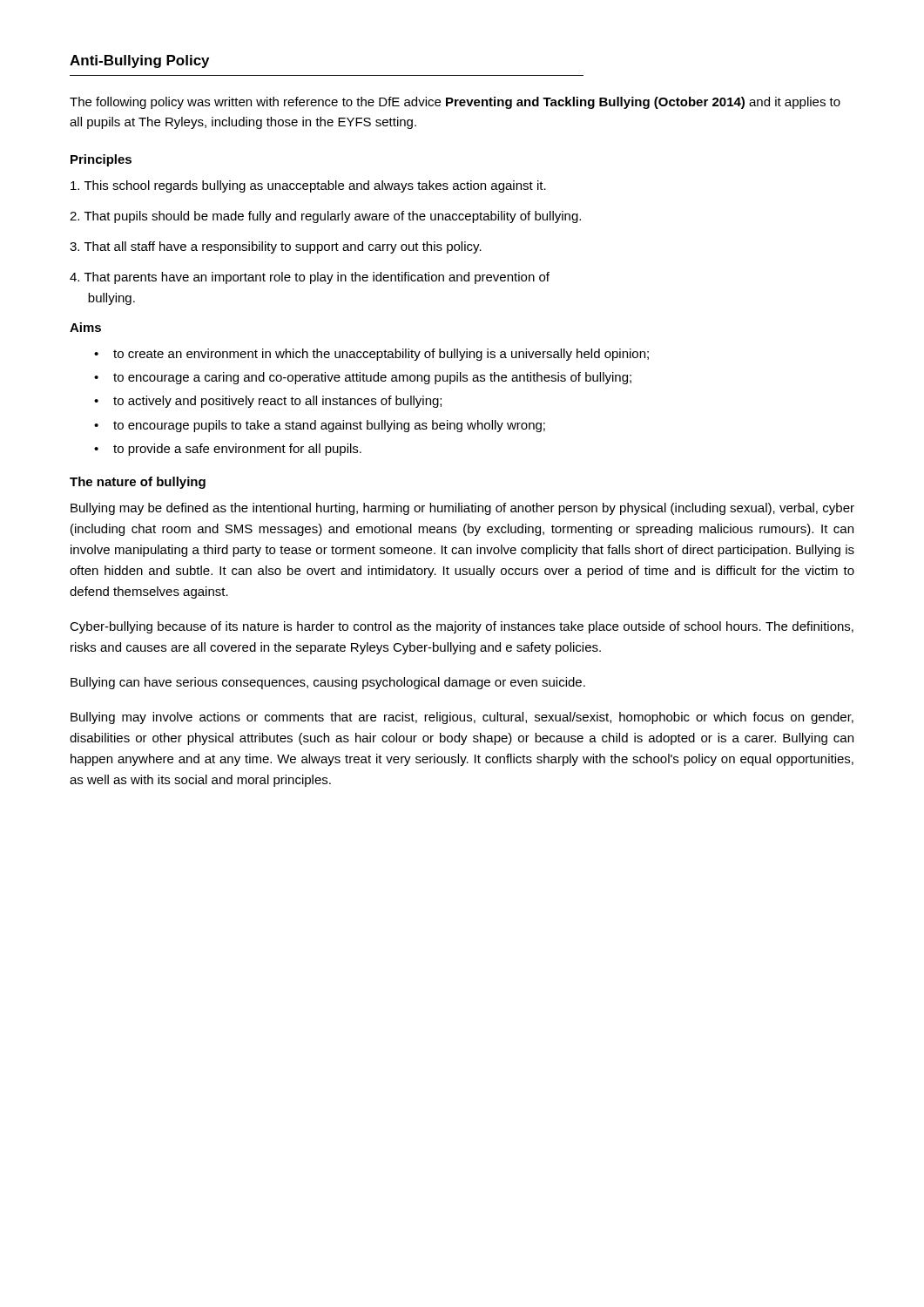Image resolution: width=924 pixels, height=1307 pixels.
Task: Point to "The nature of bullying"
Action: (138, 481)
